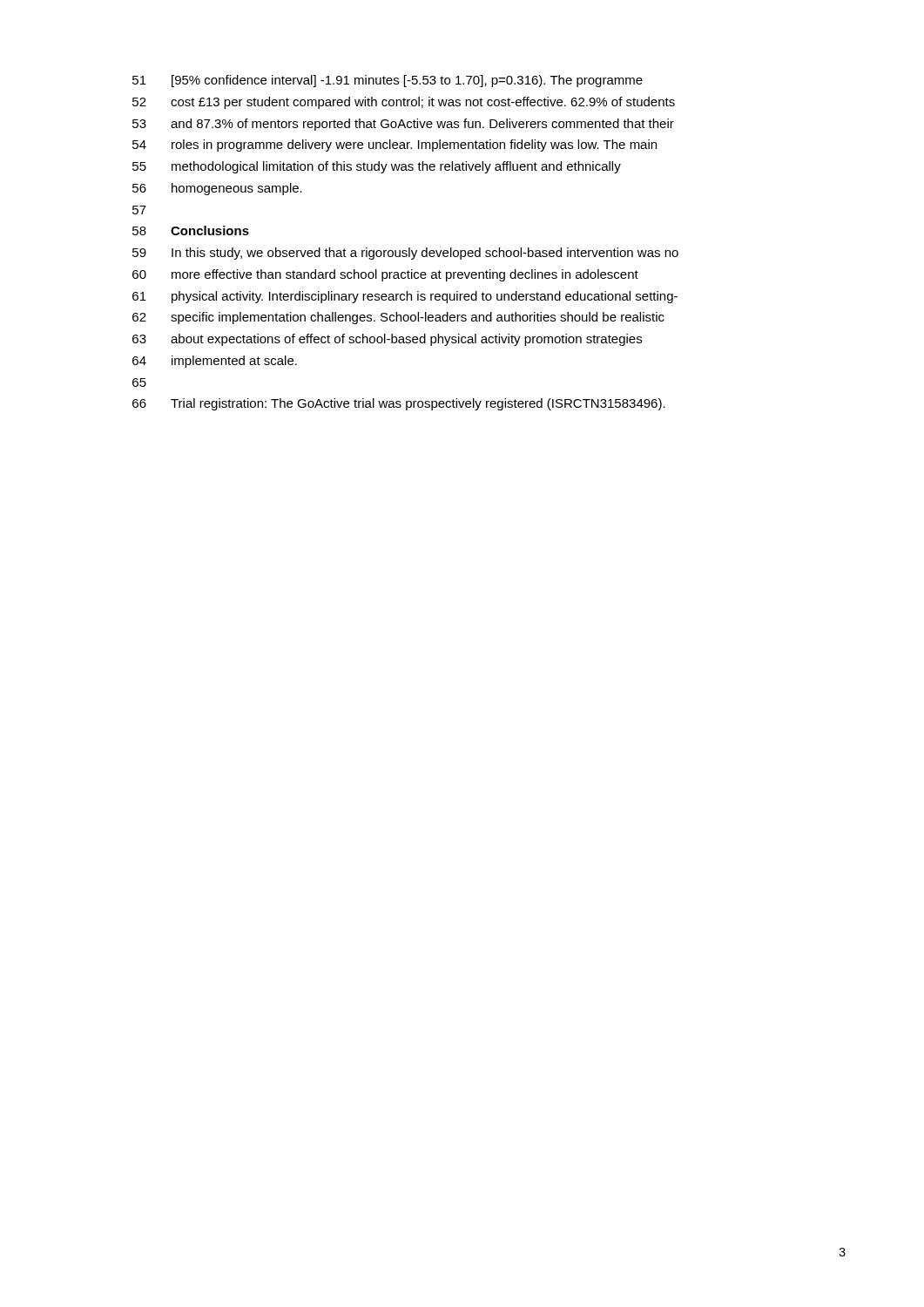Locate the text block containing "61 physical activity. Interdisciplinary research is"

462,296
